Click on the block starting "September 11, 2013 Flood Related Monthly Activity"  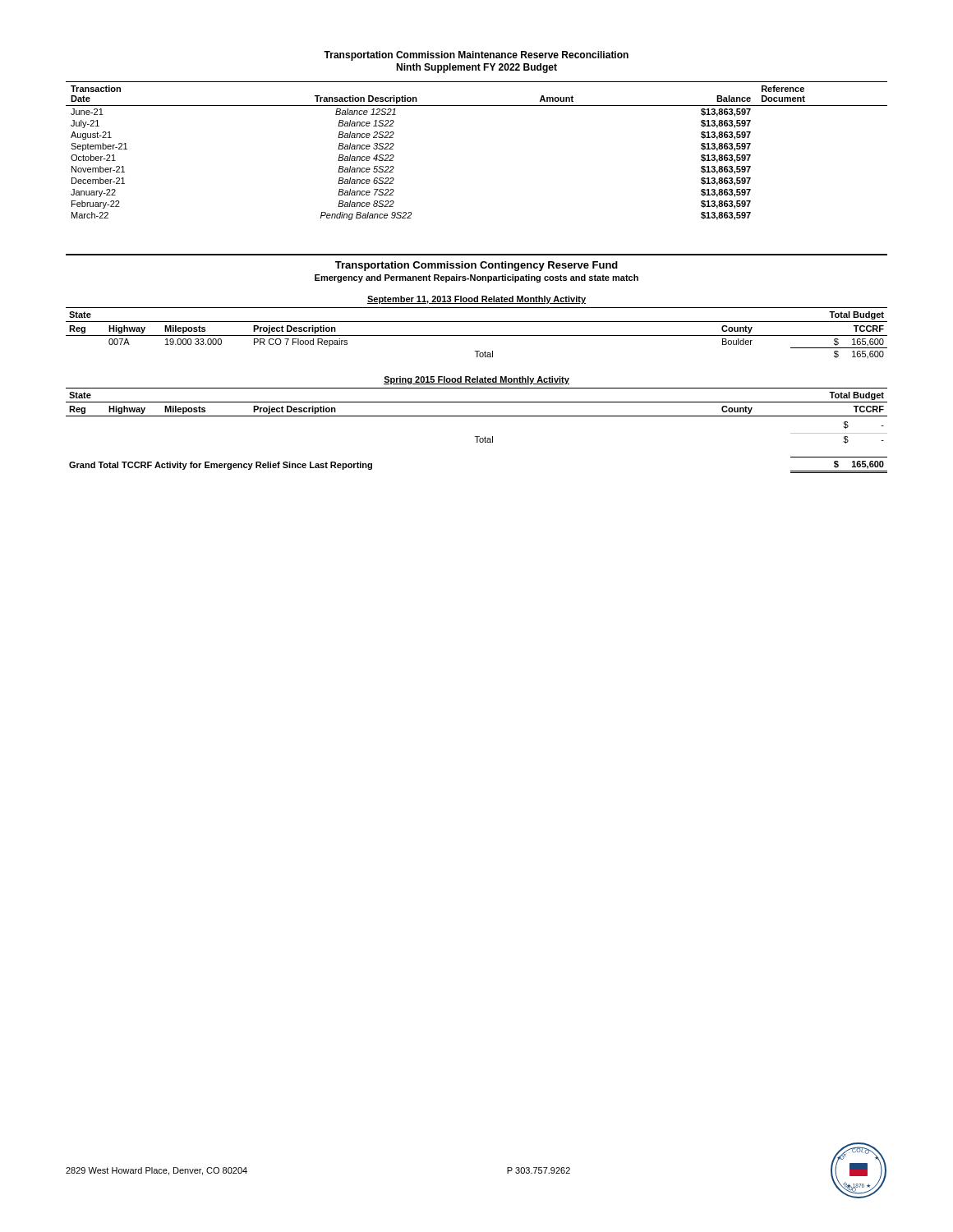476,299
